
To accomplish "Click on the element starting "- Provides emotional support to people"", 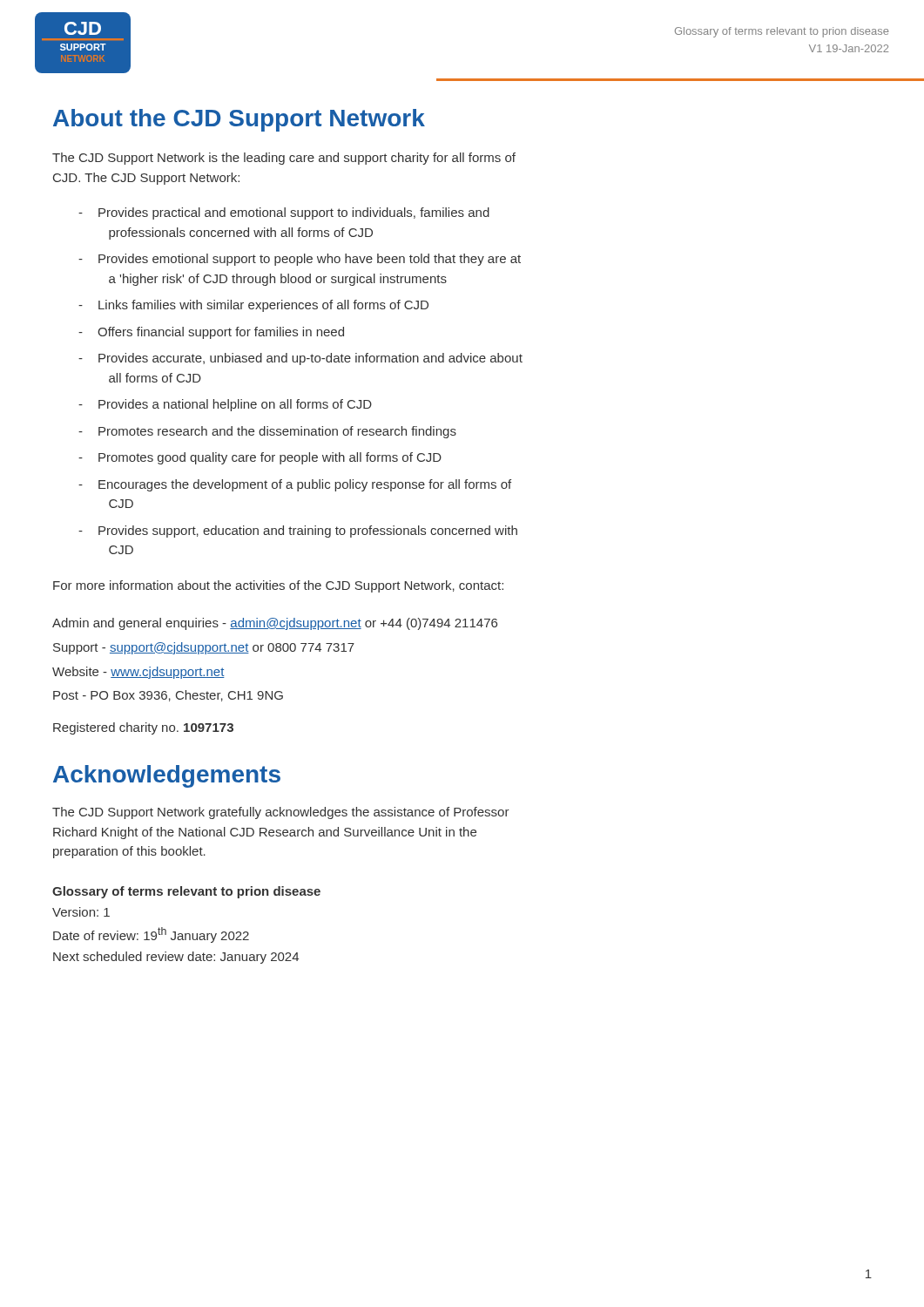I will pyautogui.click(x=300, y=269).
